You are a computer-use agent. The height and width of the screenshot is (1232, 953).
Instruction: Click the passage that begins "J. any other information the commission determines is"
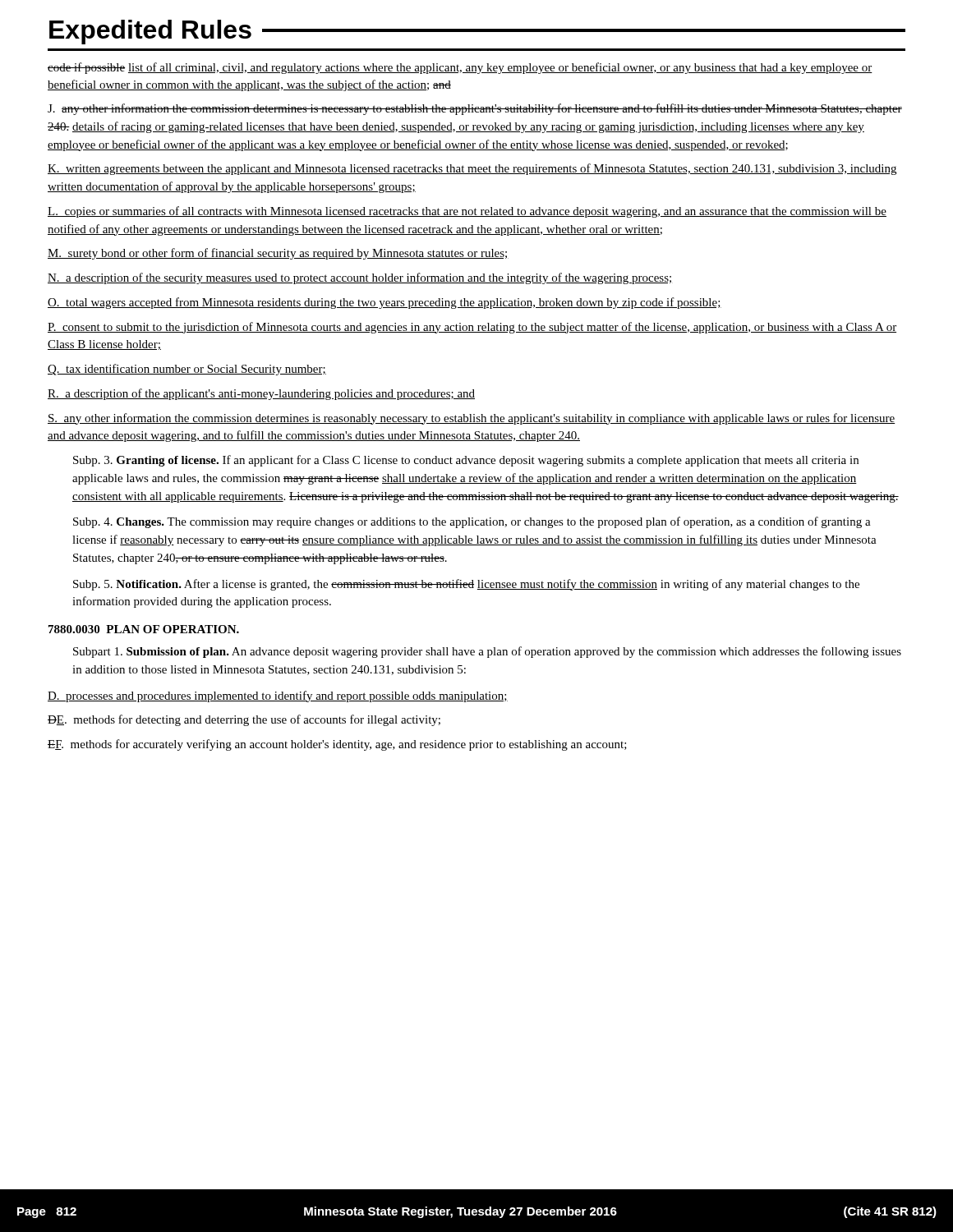(475, 126)
